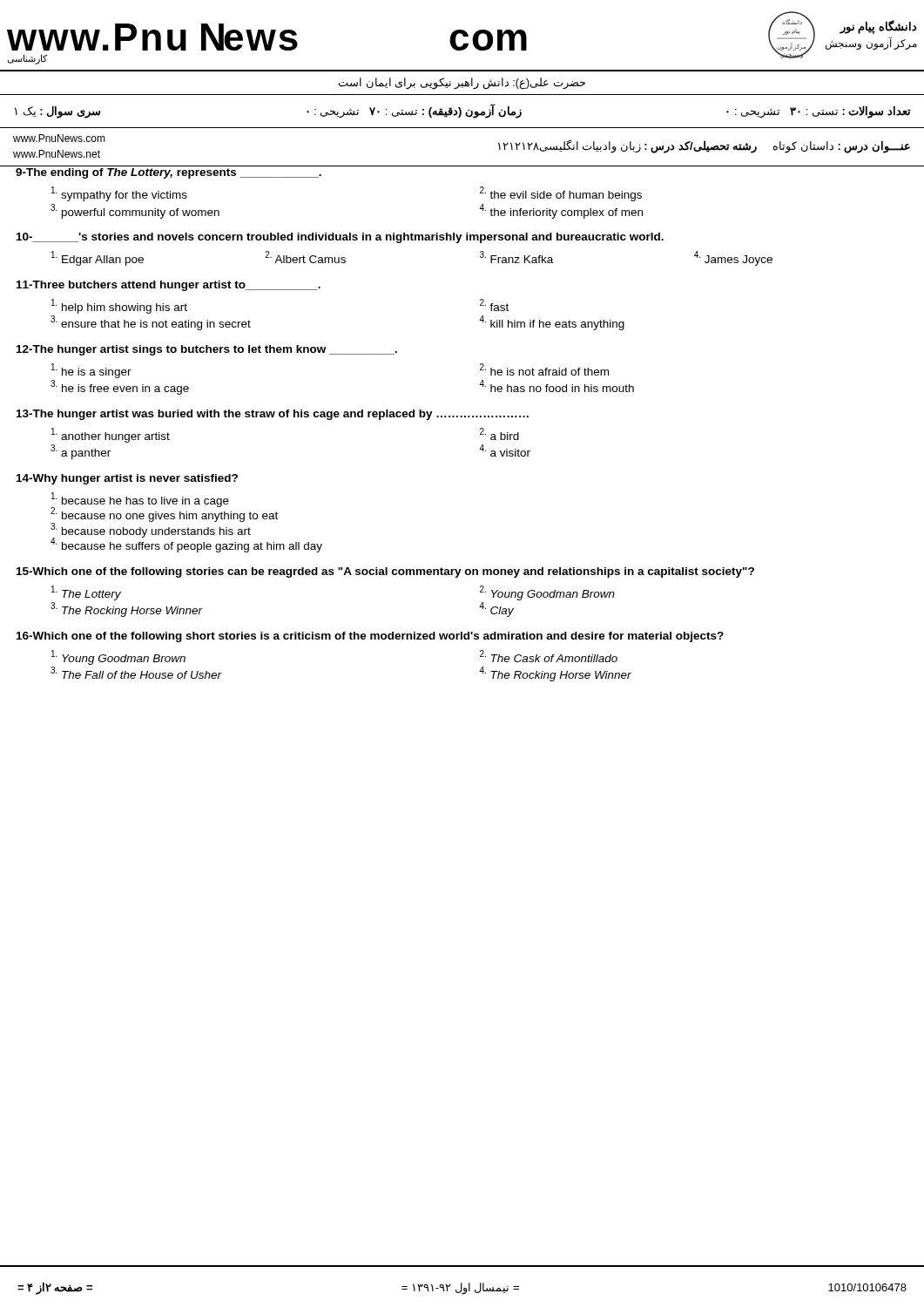
Task: Click where it says "4. James Joyce"
Action: (733, 258)
